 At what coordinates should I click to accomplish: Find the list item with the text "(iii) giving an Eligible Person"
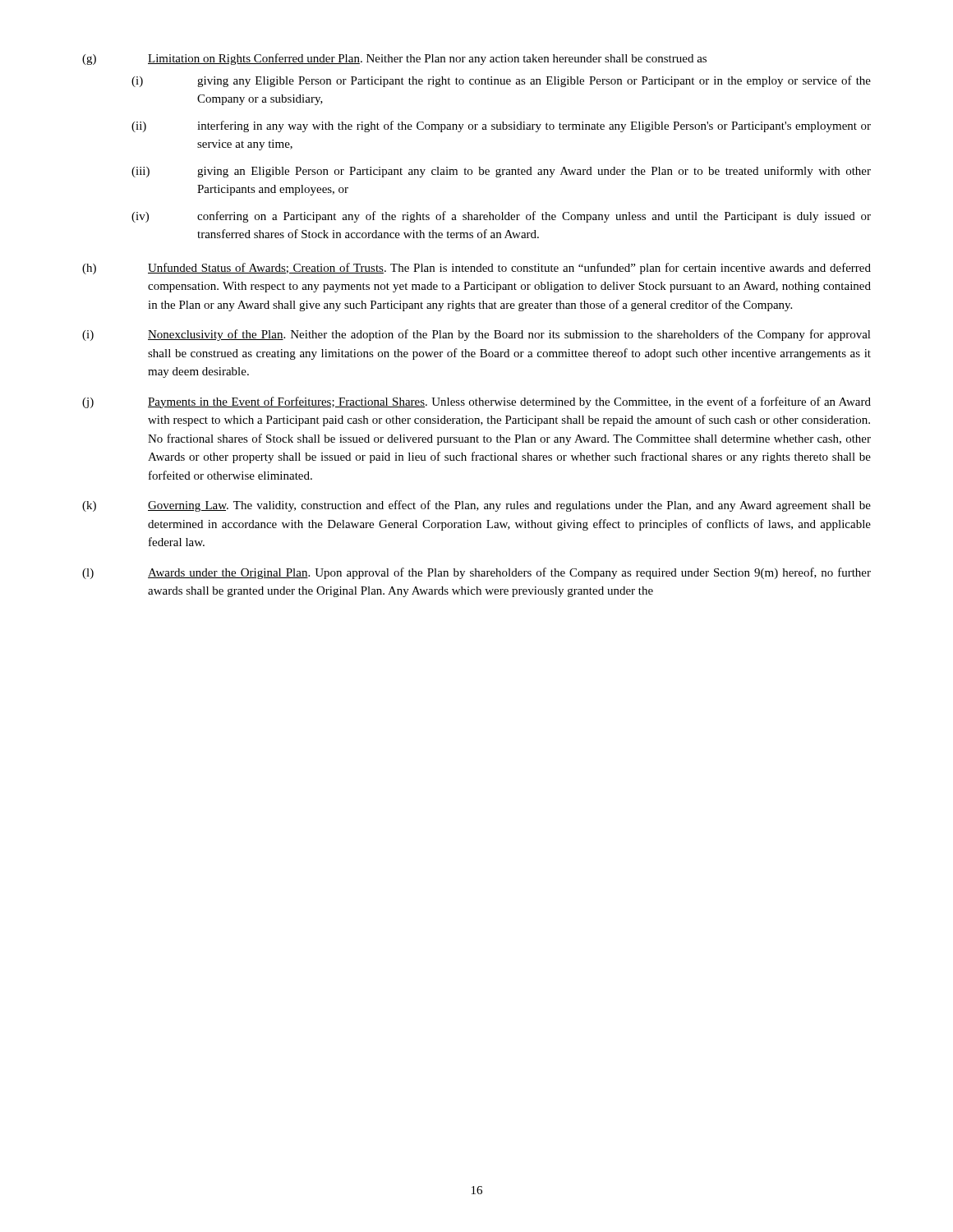tap(501, 180)
